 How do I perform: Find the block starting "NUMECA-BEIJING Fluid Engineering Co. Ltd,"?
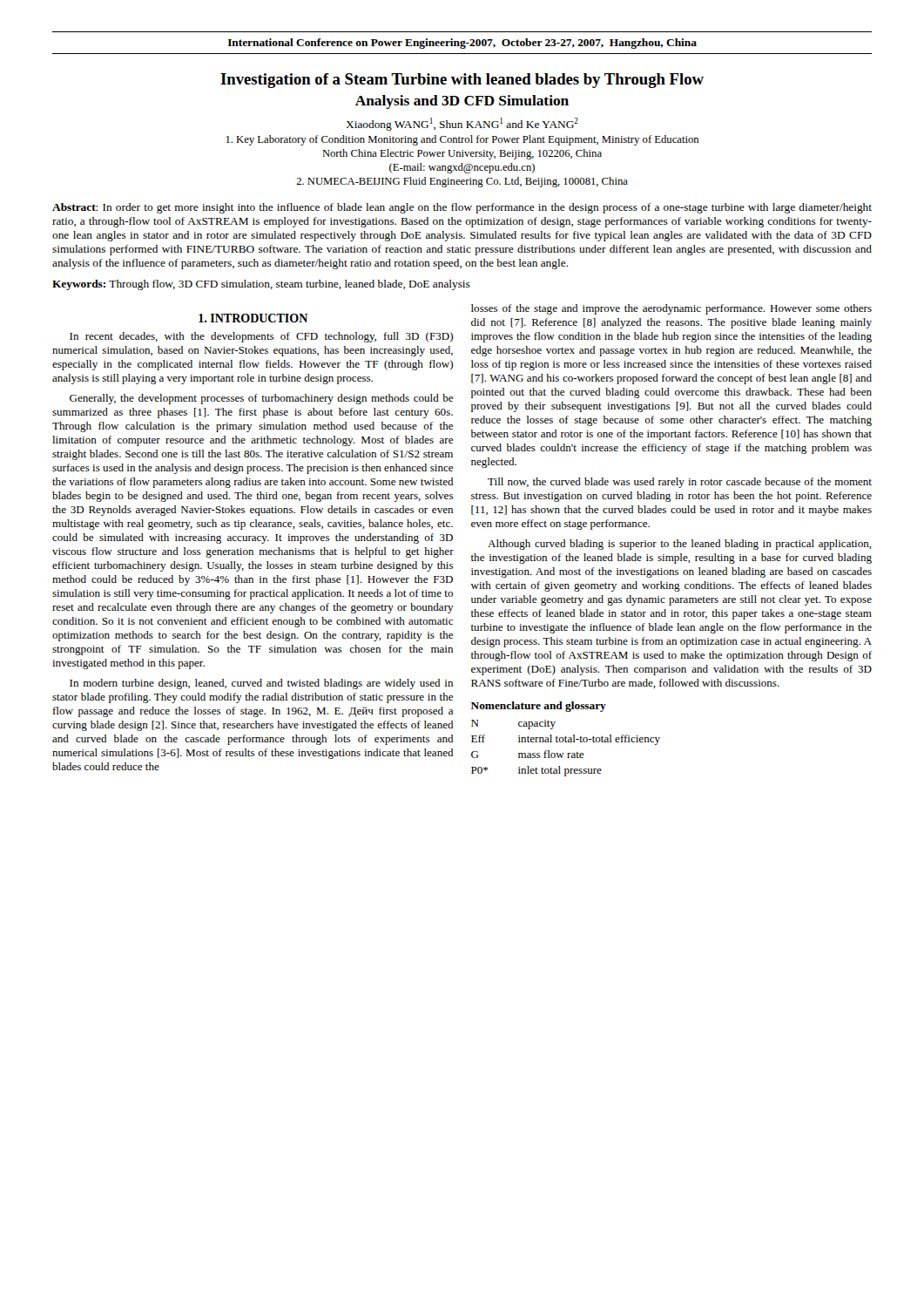click(462, 182)
